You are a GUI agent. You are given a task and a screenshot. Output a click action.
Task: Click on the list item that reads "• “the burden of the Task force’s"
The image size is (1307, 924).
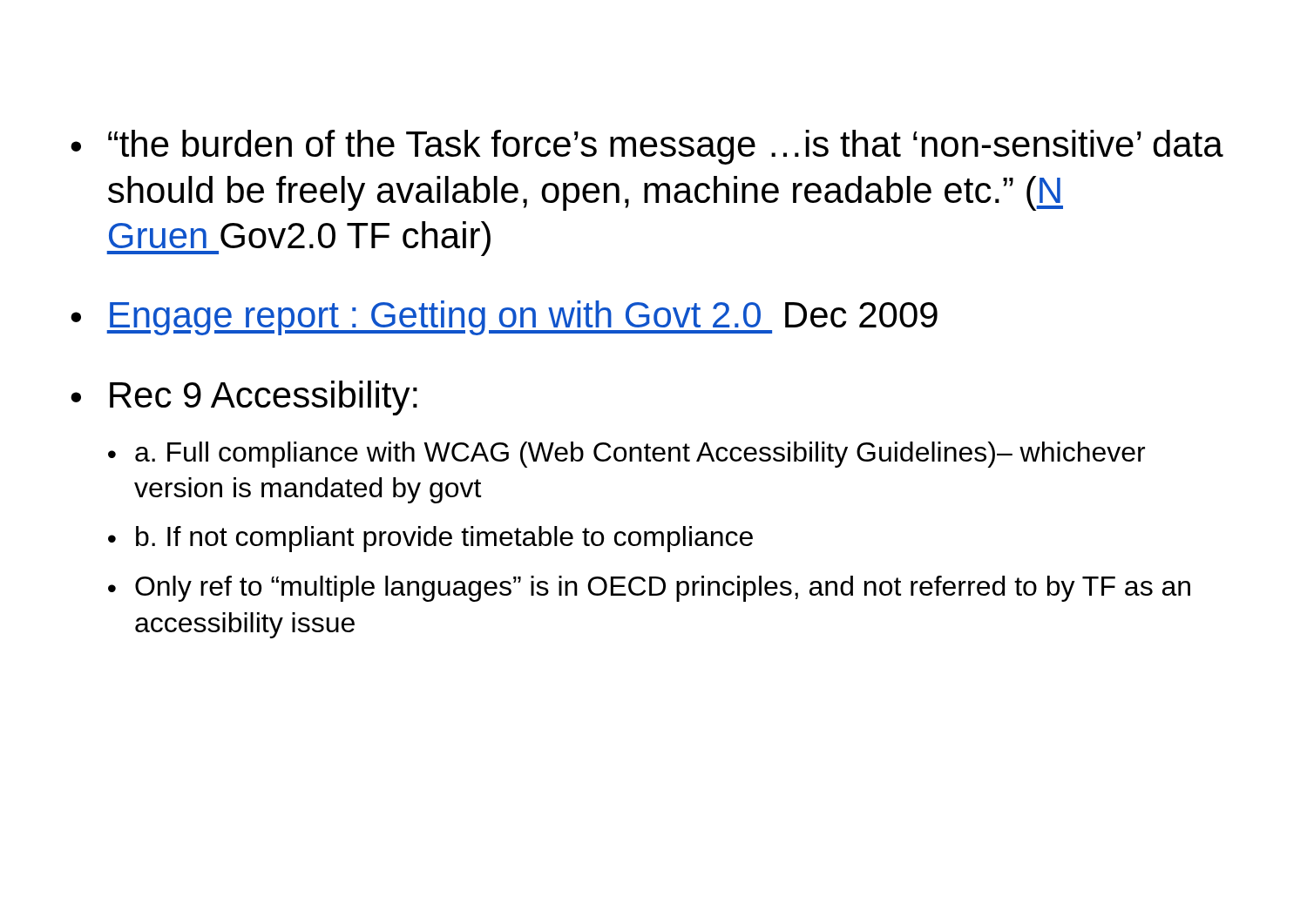click(x=654, y=191)
